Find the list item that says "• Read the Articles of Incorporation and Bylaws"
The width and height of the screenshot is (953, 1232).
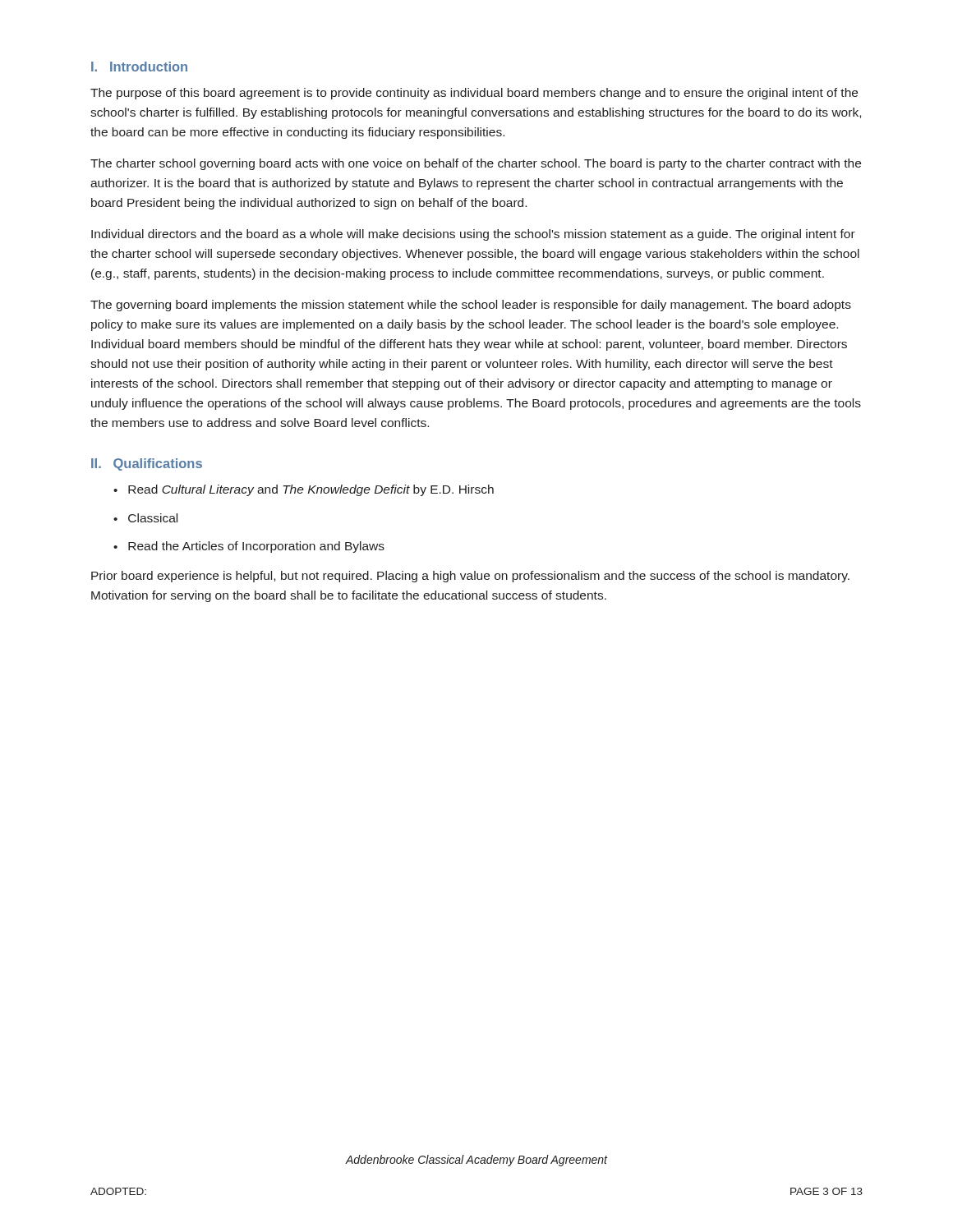(x=249, y=546)
